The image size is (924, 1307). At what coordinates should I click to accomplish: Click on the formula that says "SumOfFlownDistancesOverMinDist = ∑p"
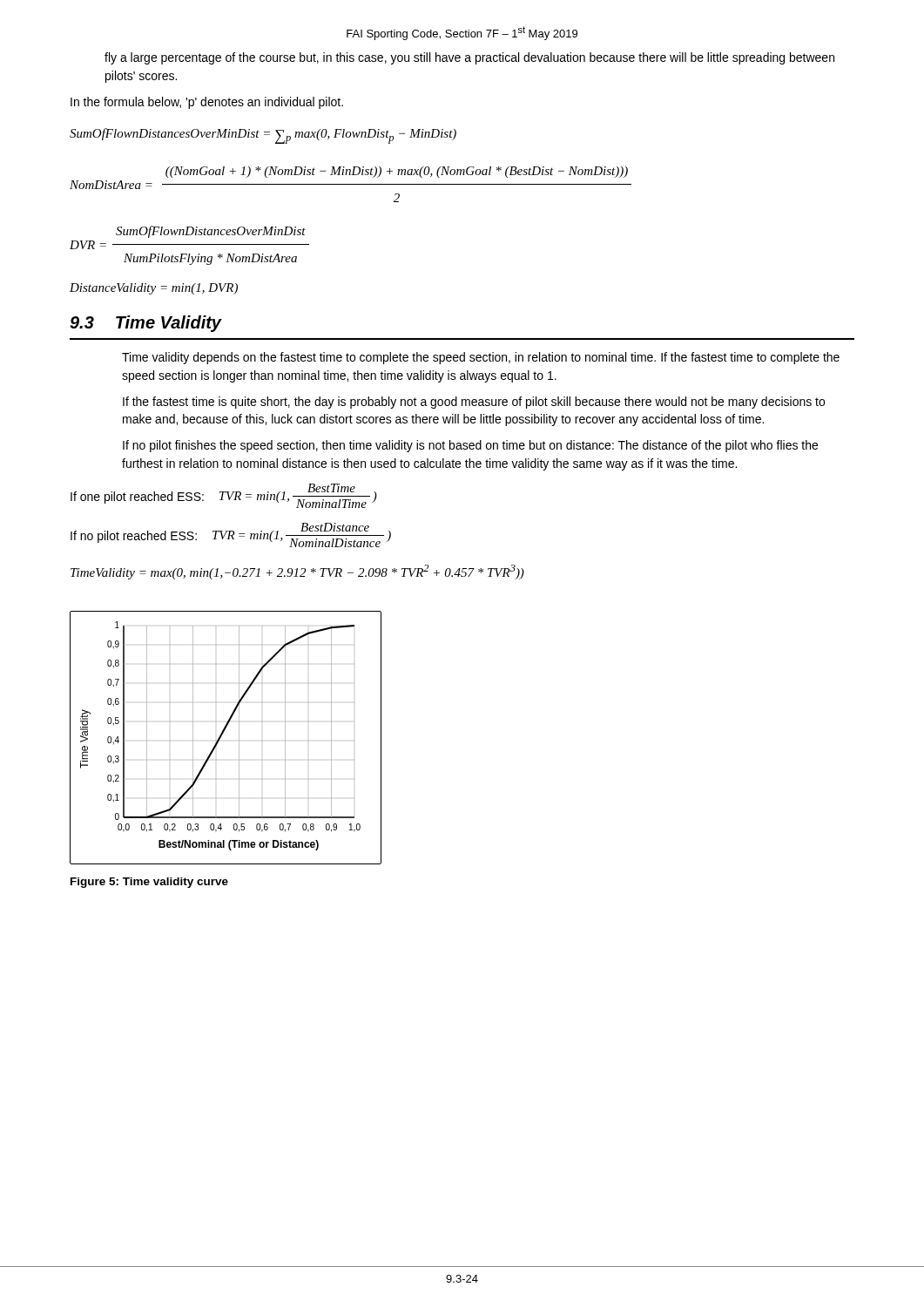(x=263, y=135)
